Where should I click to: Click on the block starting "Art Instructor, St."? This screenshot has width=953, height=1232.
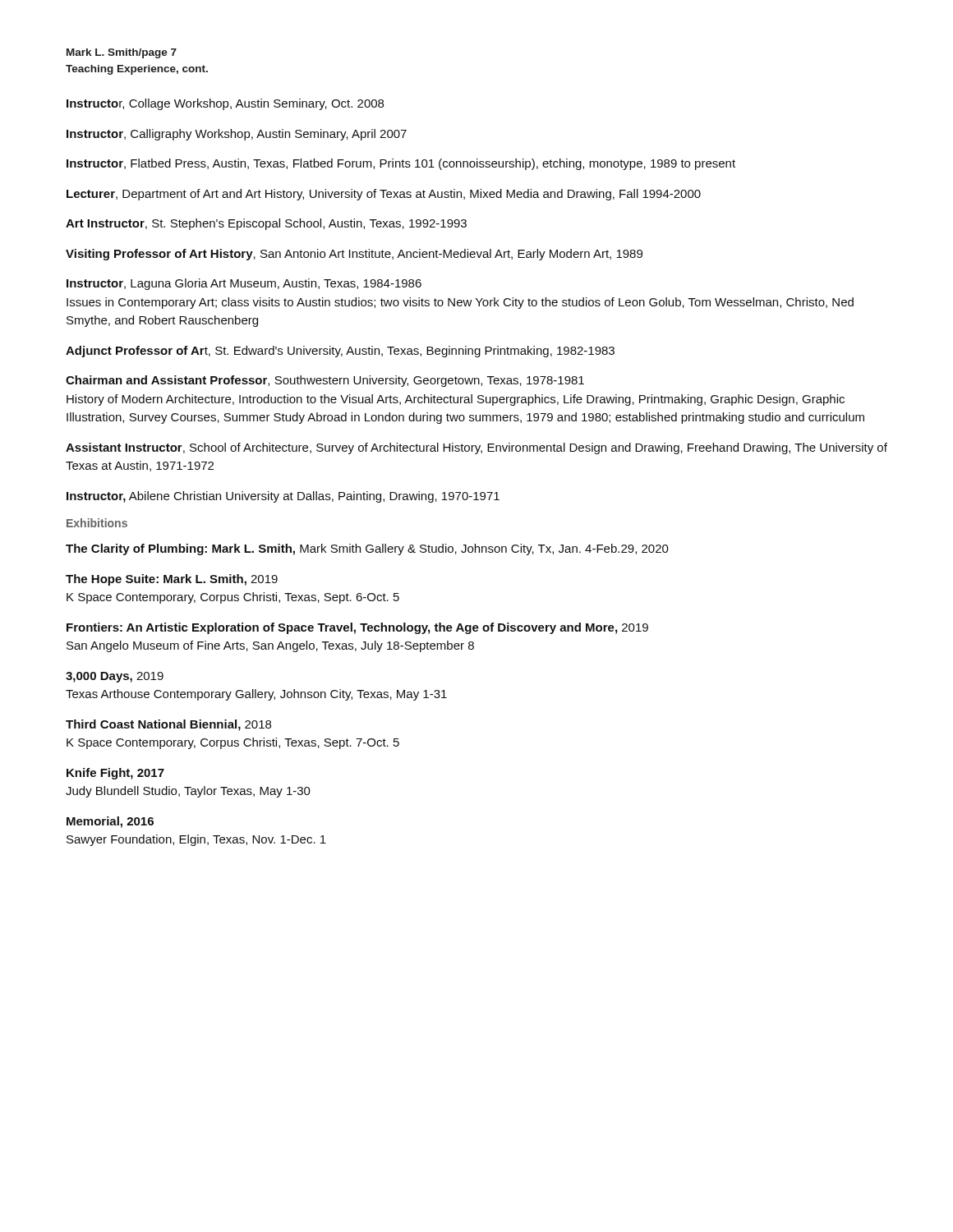[x=266, y=223]
